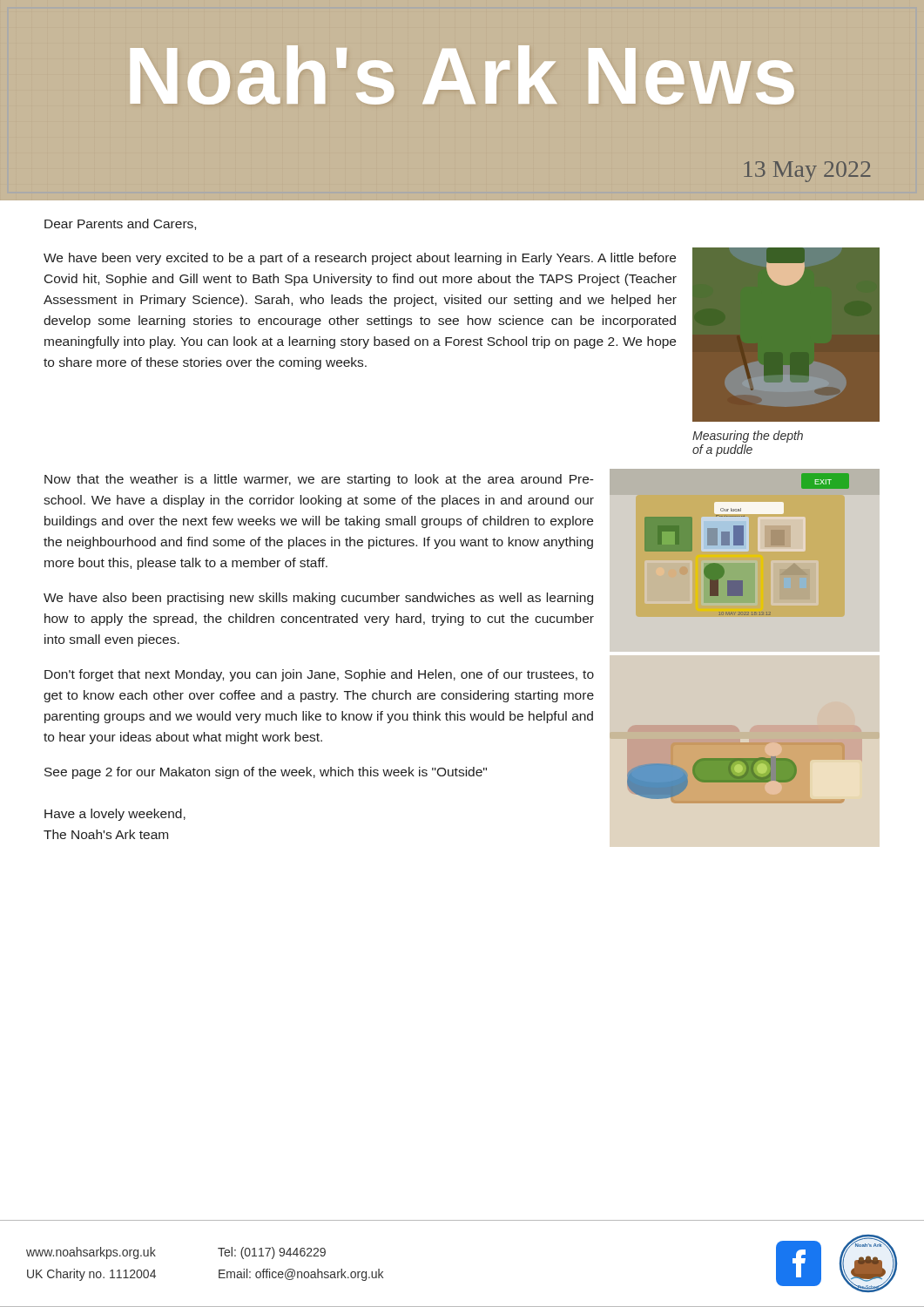The image size is (924, 1307).
Task: Click on the text block that reads "Now that the weather is a little warmer,"
Action: pos(319,521)
